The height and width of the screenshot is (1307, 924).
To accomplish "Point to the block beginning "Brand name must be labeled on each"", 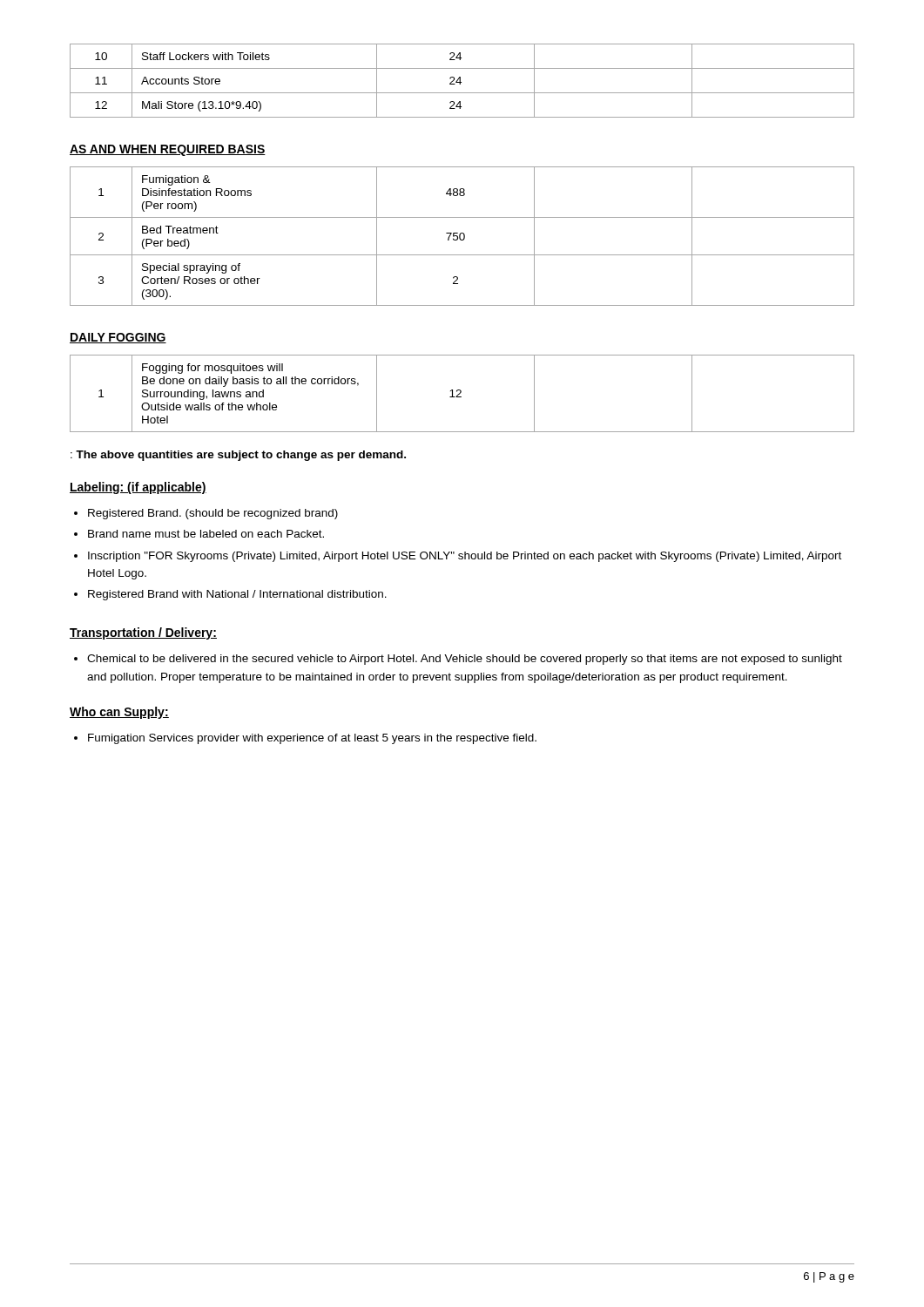I will coord(206,534).
